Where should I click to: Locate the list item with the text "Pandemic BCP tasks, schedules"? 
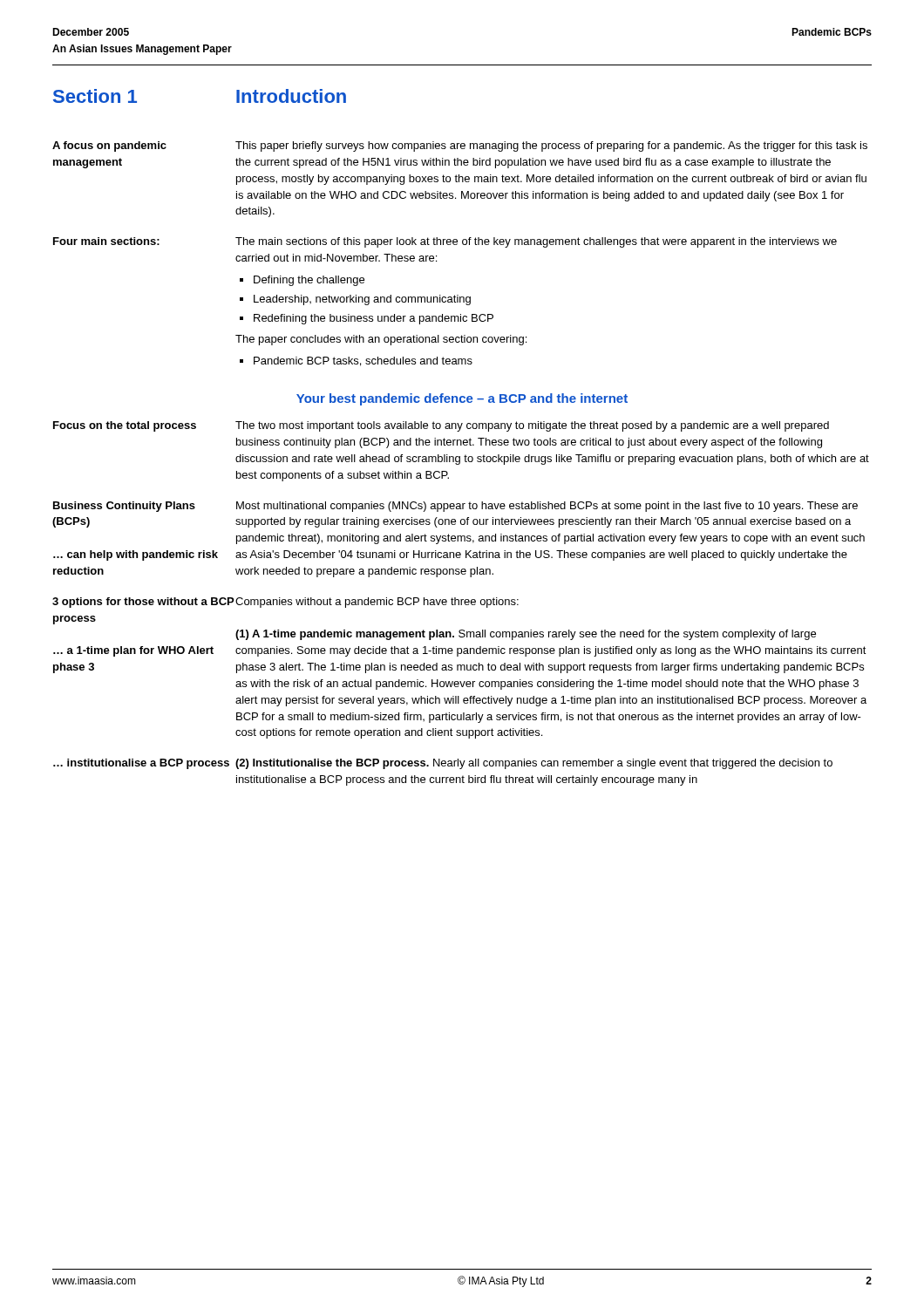(x=363, y=361)
